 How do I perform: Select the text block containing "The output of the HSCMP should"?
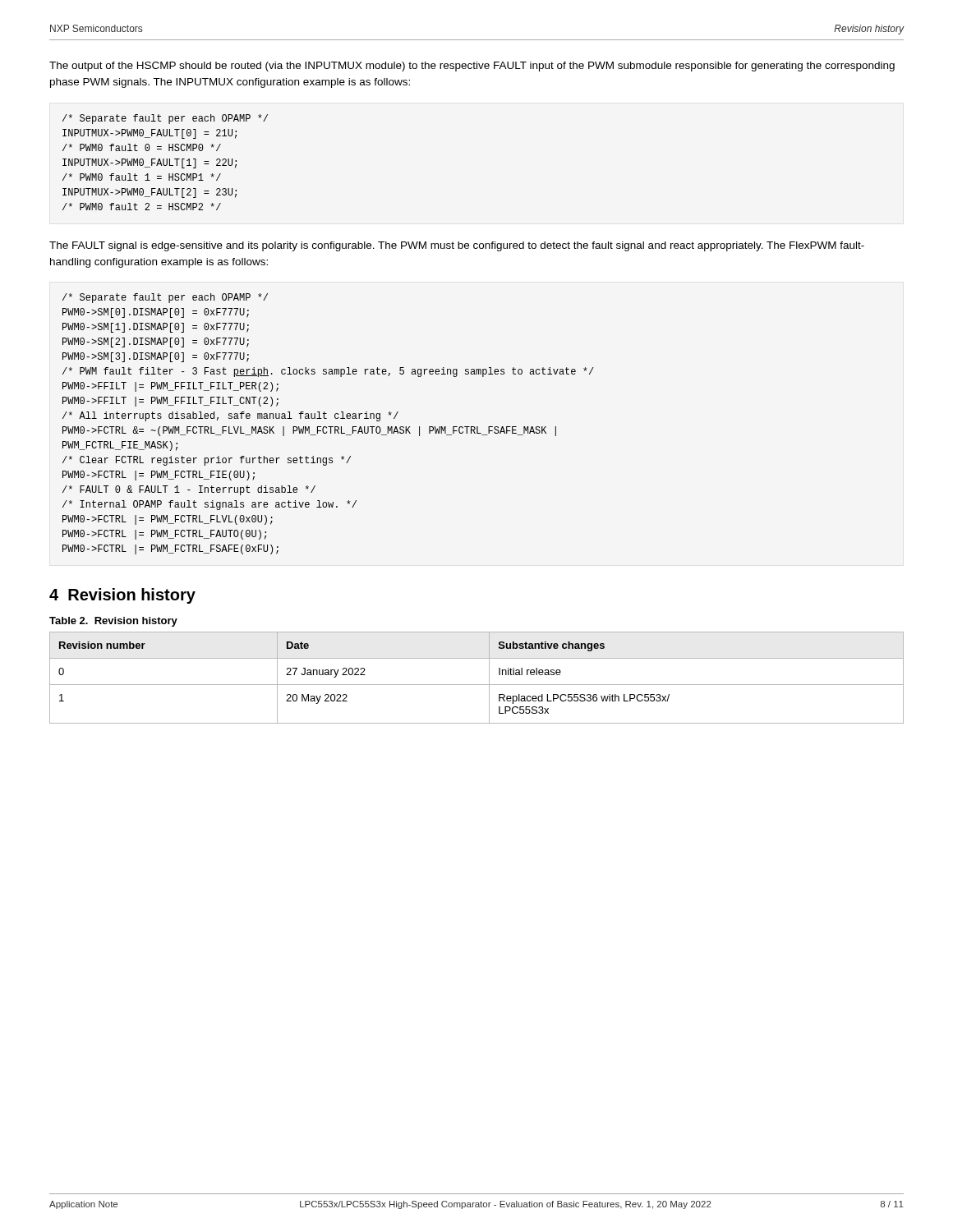click(472, 74)
